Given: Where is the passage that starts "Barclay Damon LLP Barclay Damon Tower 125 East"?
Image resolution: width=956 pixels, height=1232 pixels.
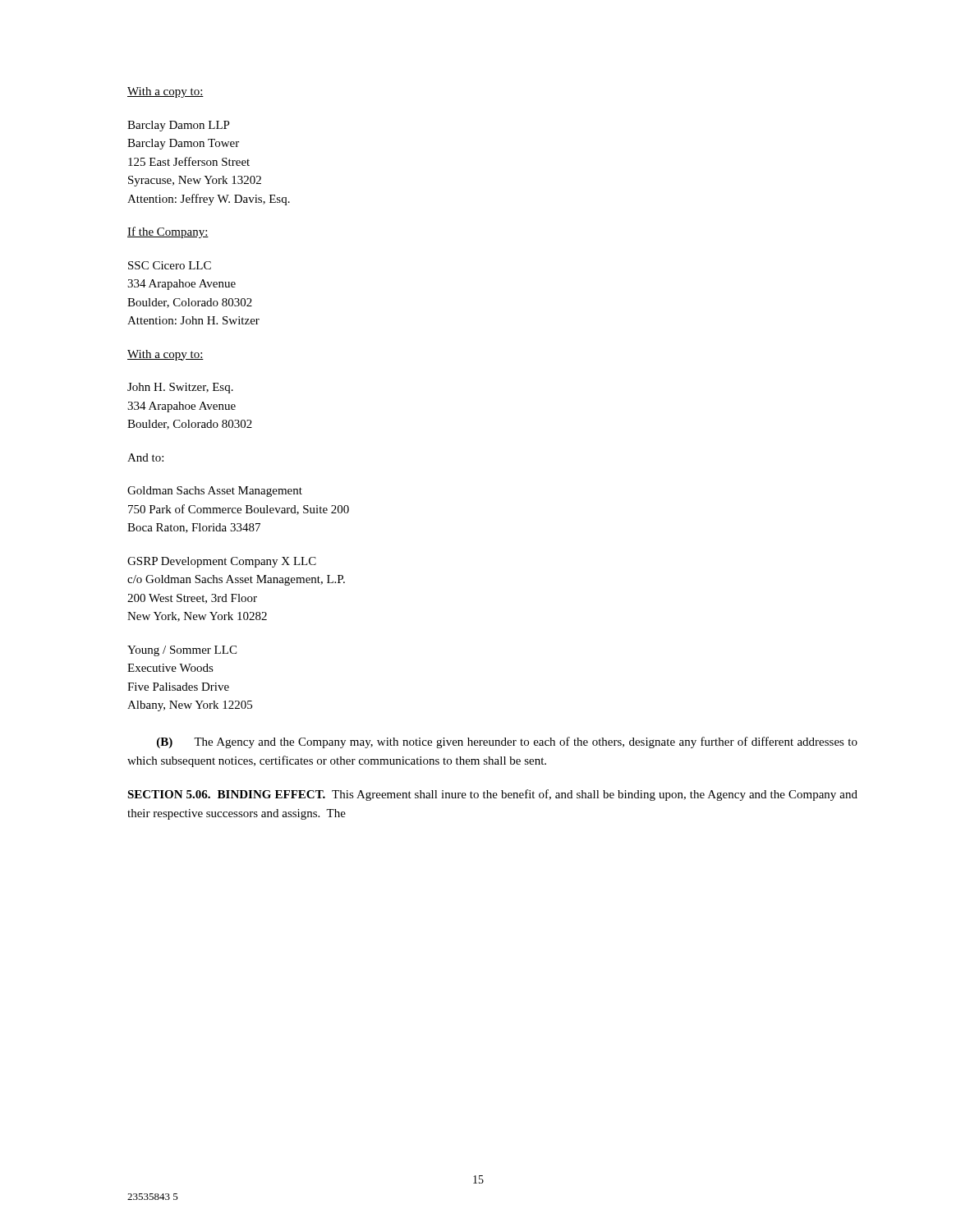Looking at the screenshot, I should 209,161.
